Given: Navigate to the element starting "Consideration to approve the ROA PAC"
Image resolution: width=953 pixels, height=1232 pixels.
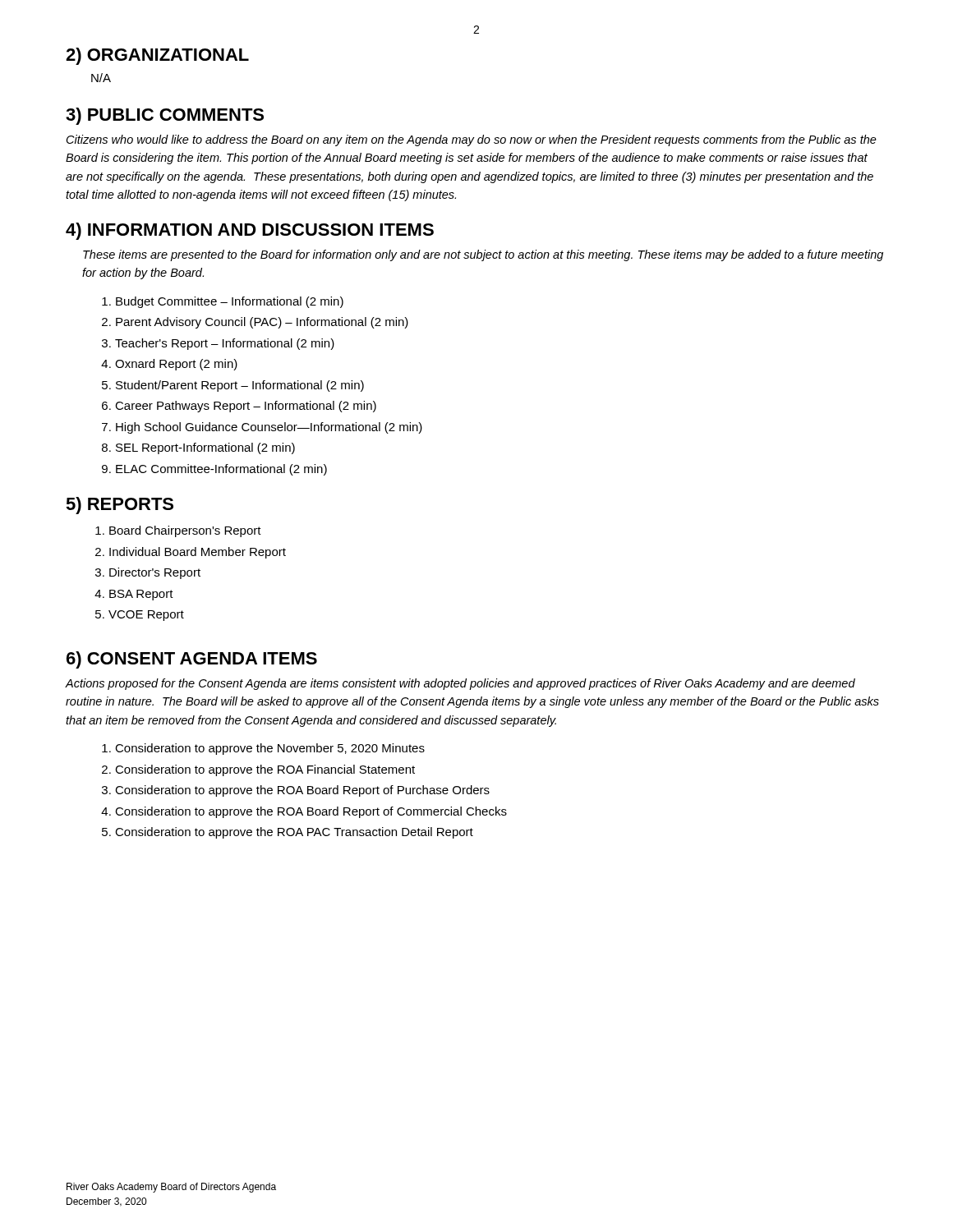Looking at the screenshot, I should pyautogui.click(x=294, y=832).
